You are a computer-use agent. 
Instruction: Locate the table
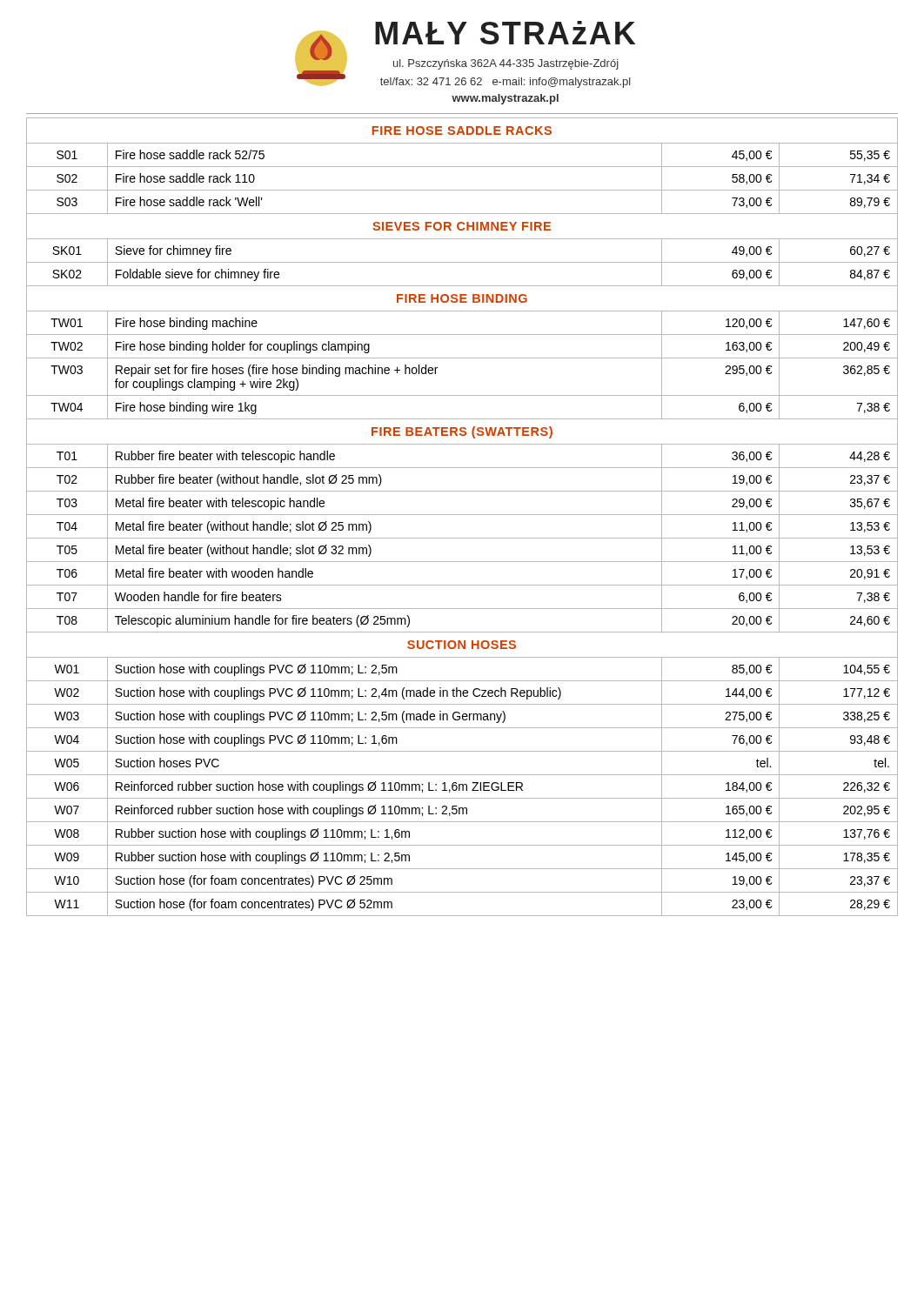tap(462, 516)
